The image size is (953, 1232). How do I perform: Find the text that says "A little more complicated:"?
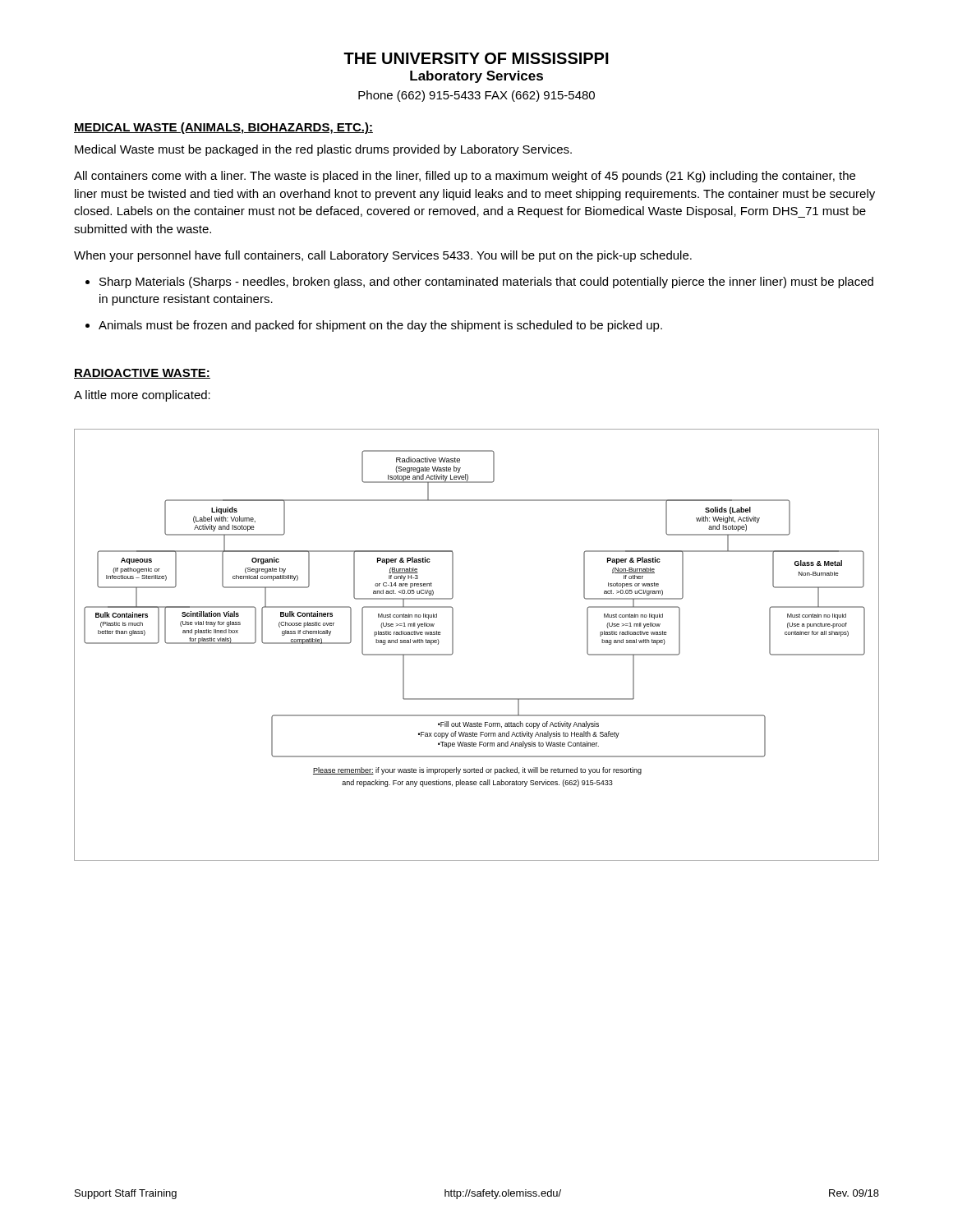click(x=142, y=394)
